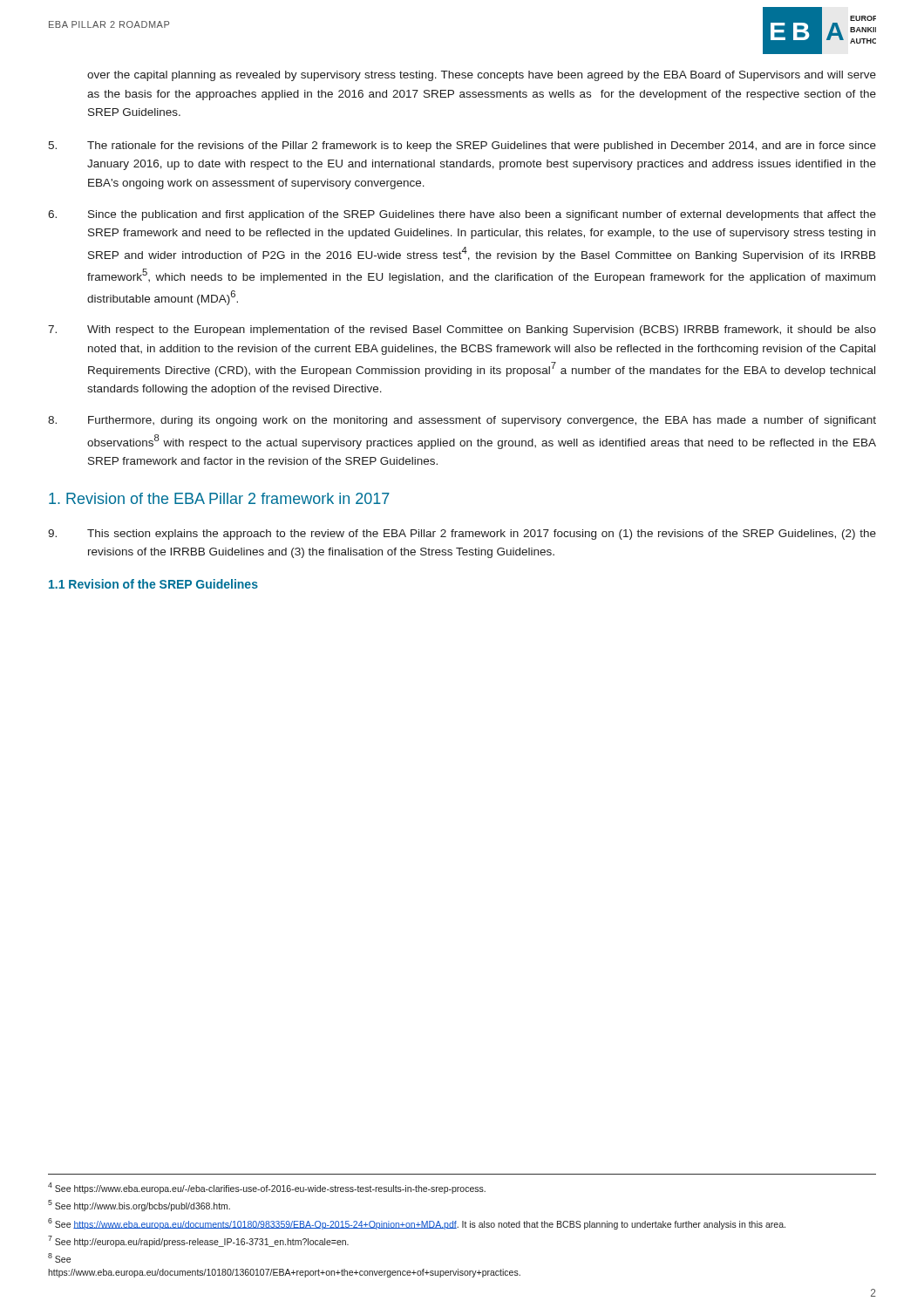Point to the text block starting "4 See https://www.eba.europa.eu/-/eba-clarifies-use-of-2016-eu-wide-stress-test-results-in-the-srep-process."
The image size is (924, 1308).
(267, 1188)
